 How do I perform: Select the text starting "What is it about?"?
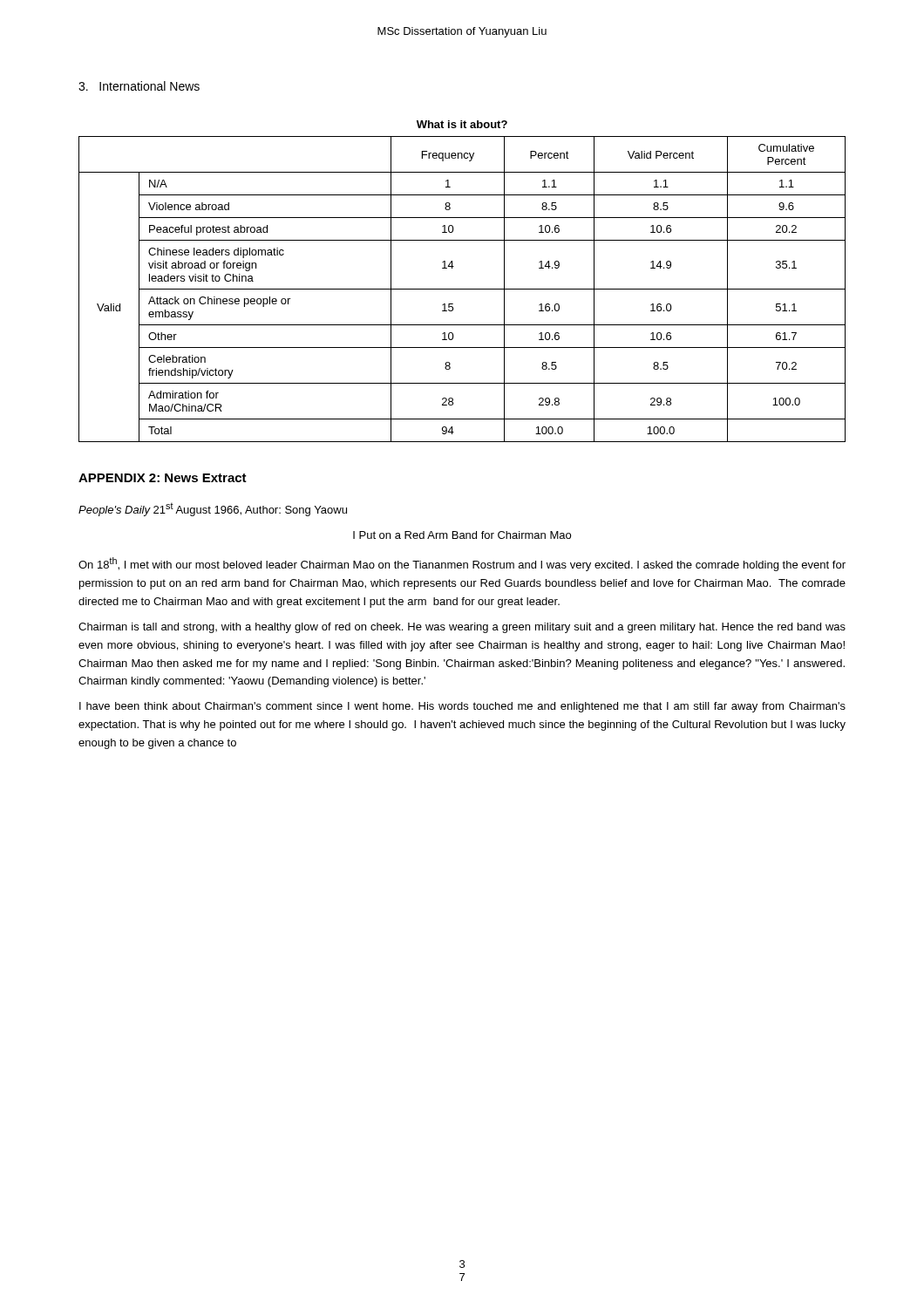pos(462,124)
